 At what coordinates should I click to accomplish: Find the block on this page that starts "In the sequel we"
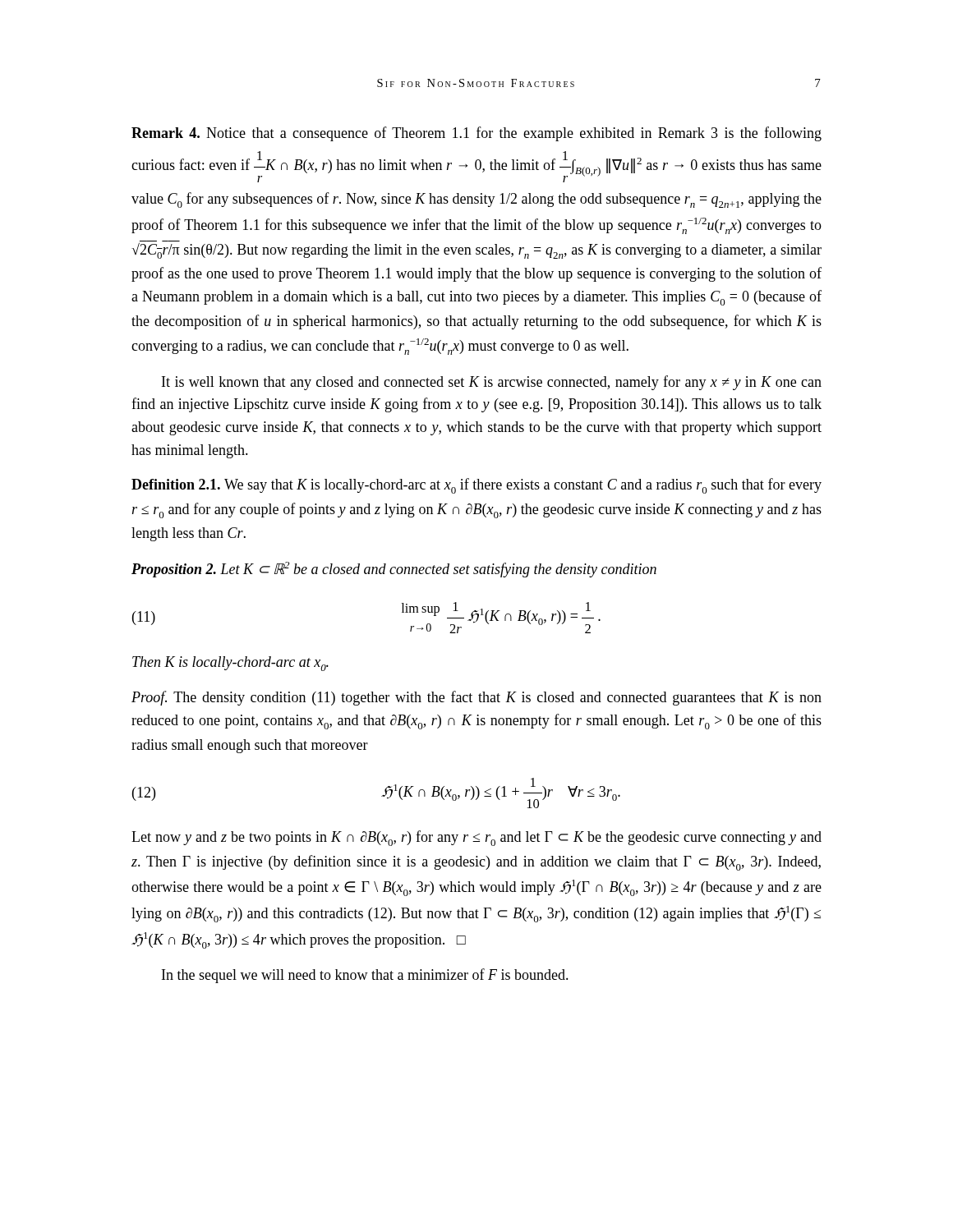[476, 976]
